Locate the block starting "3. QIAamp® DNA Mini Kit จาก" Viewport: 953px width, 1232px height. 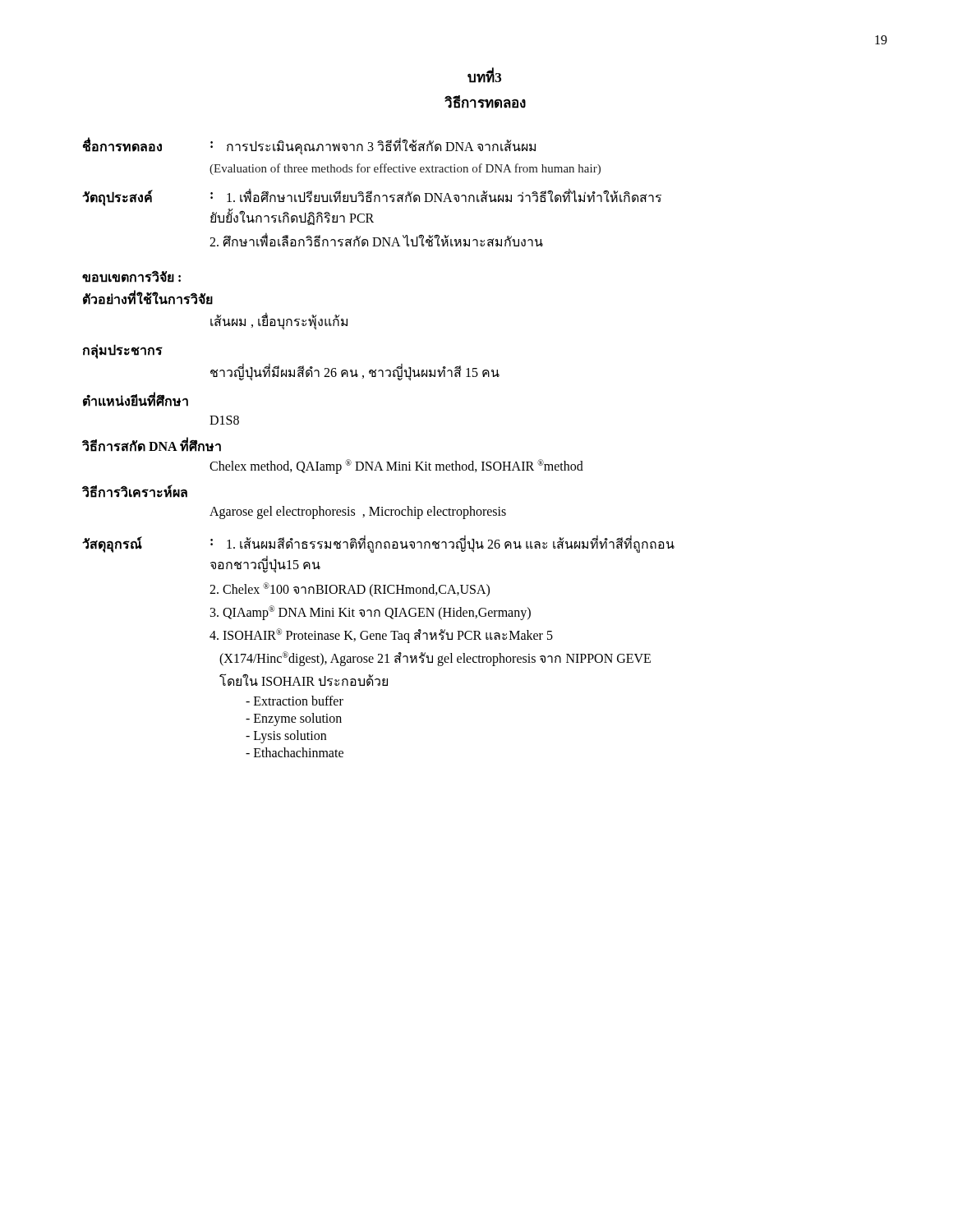[x=370, y=612]
